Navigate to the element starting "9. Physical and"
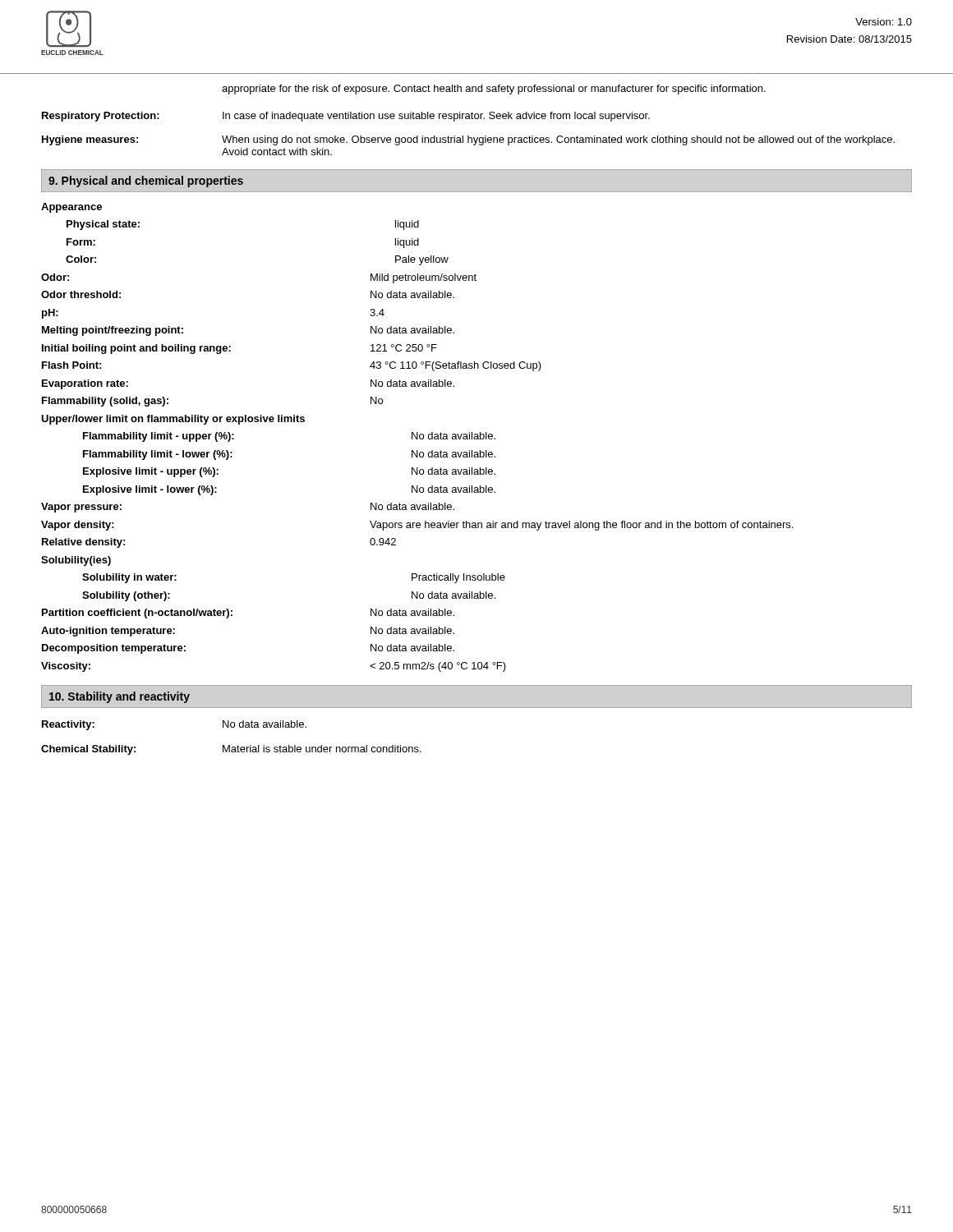 [x=146, y=181]
